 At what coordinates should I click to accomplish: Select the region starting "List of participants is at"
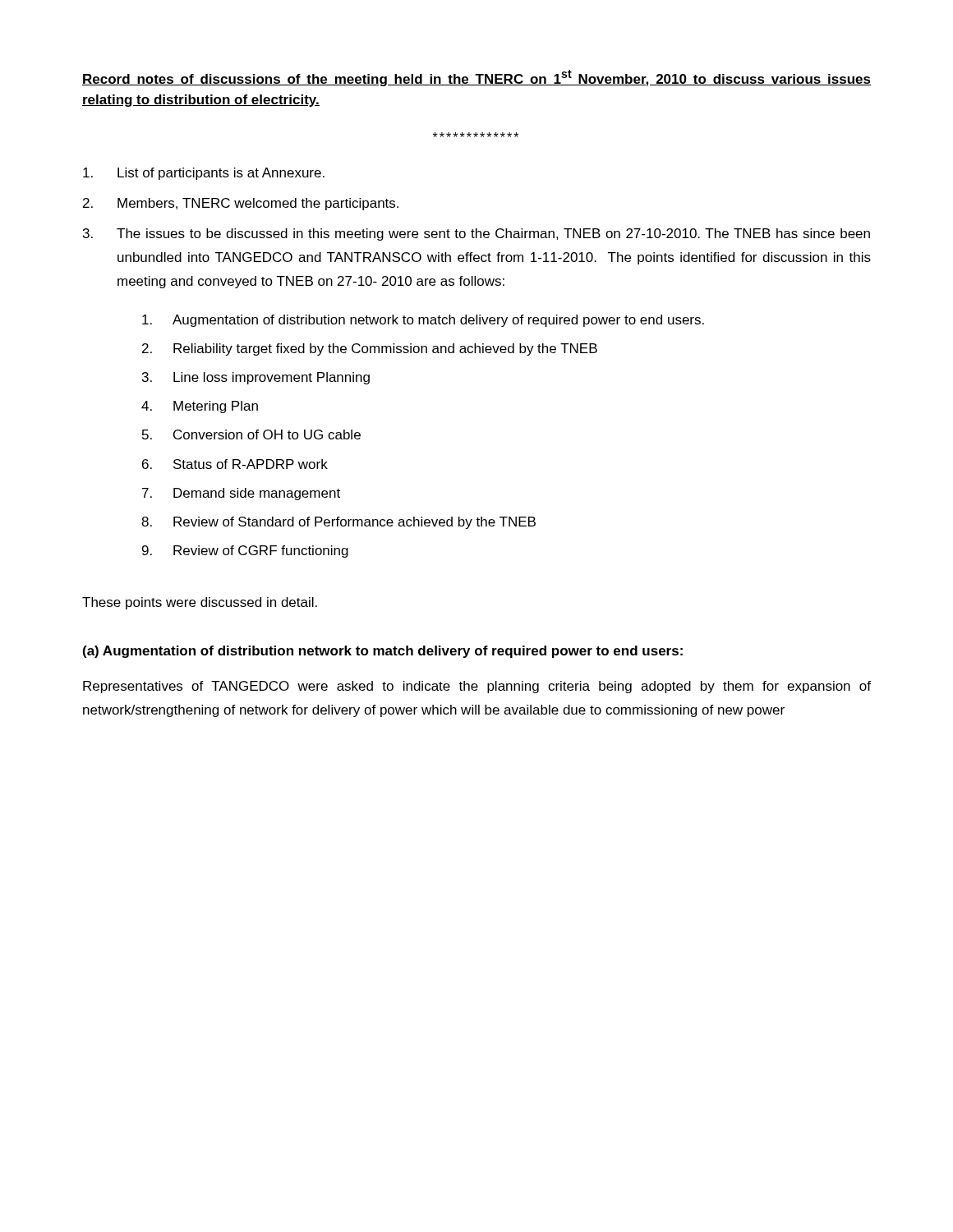point(204,174)
